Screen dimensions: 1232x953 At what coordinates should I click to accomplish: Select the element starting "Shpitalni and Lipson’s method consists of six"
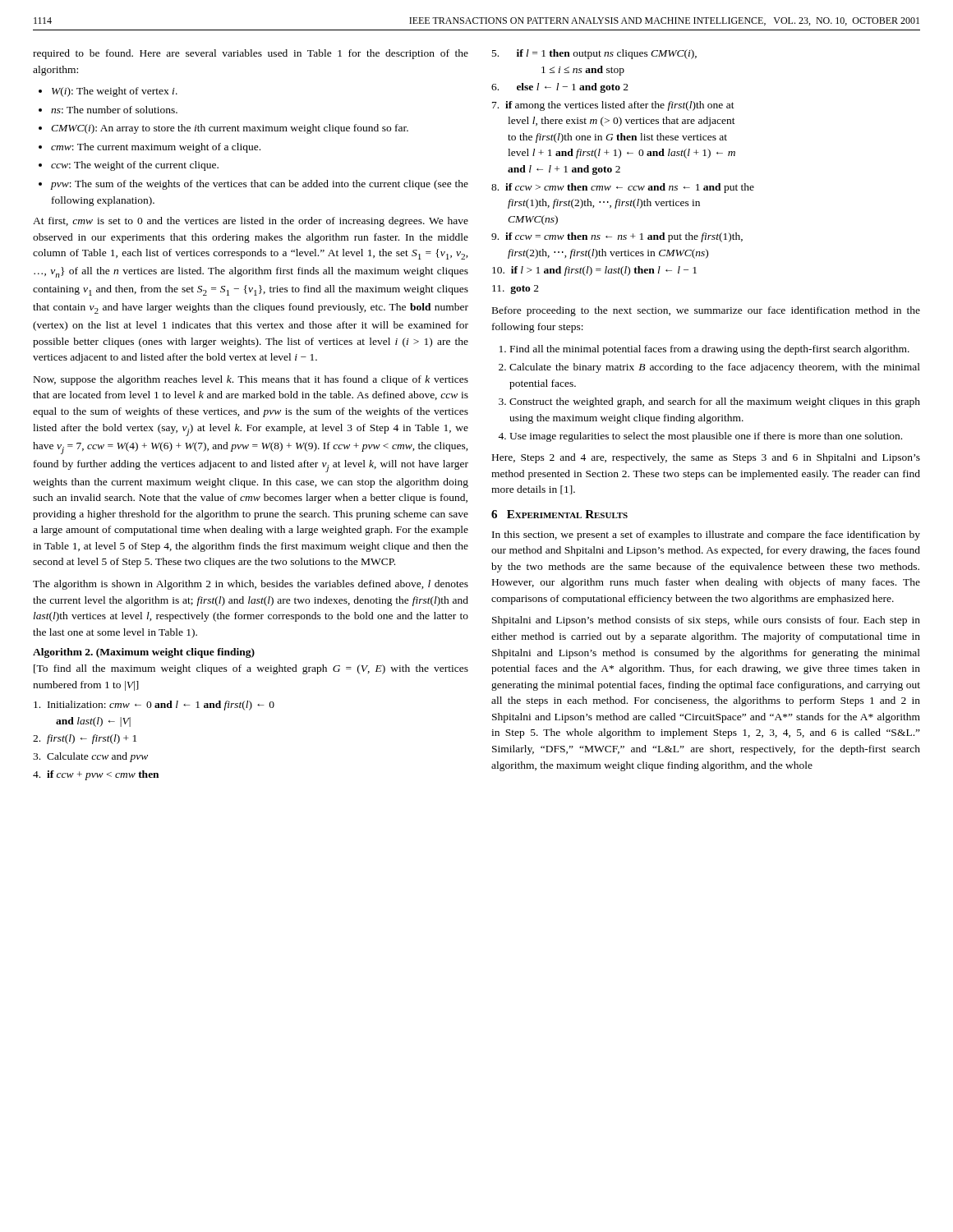[706, 693]
